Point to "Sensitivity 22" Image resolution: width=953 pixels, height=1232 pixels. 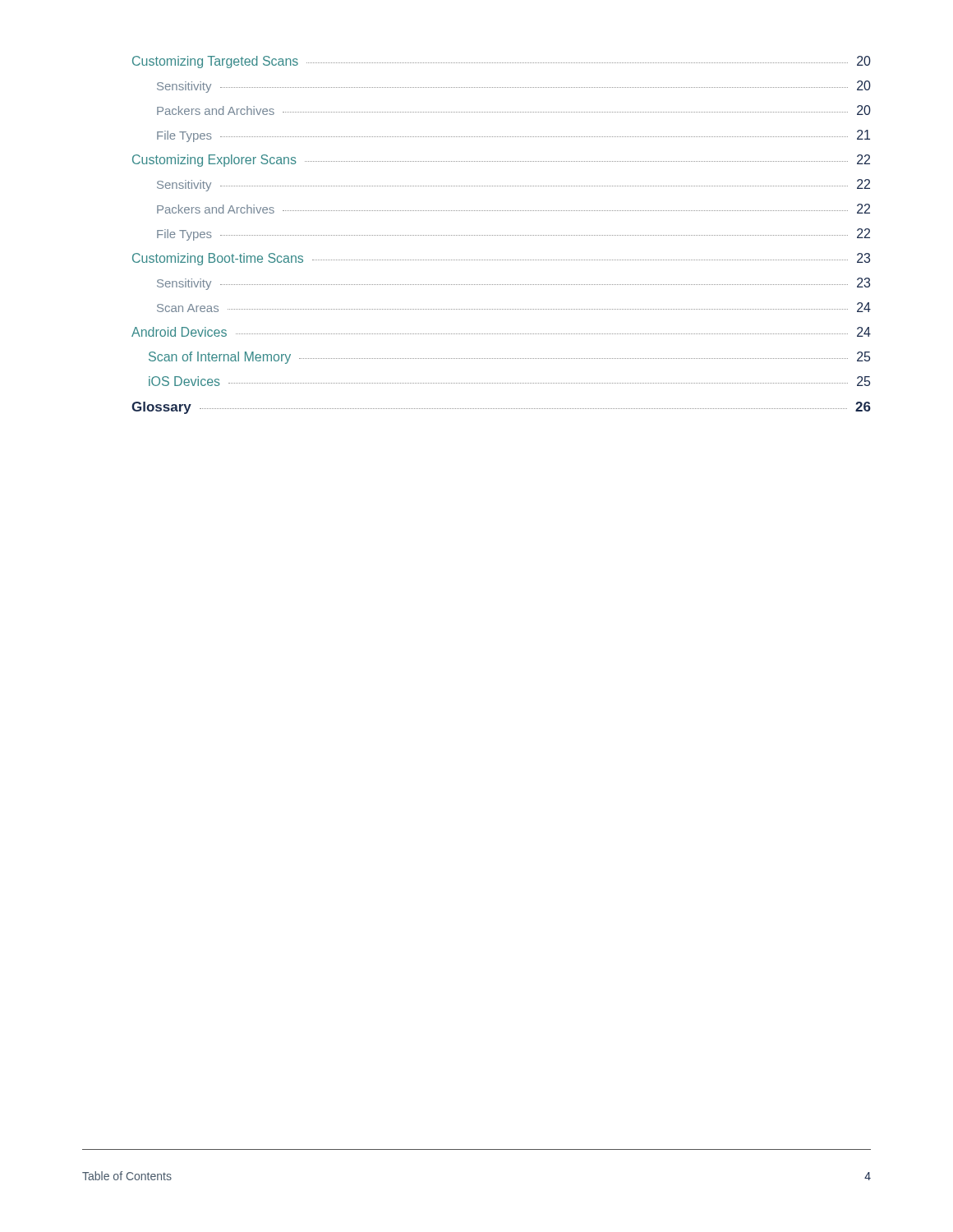coord(501,185)
